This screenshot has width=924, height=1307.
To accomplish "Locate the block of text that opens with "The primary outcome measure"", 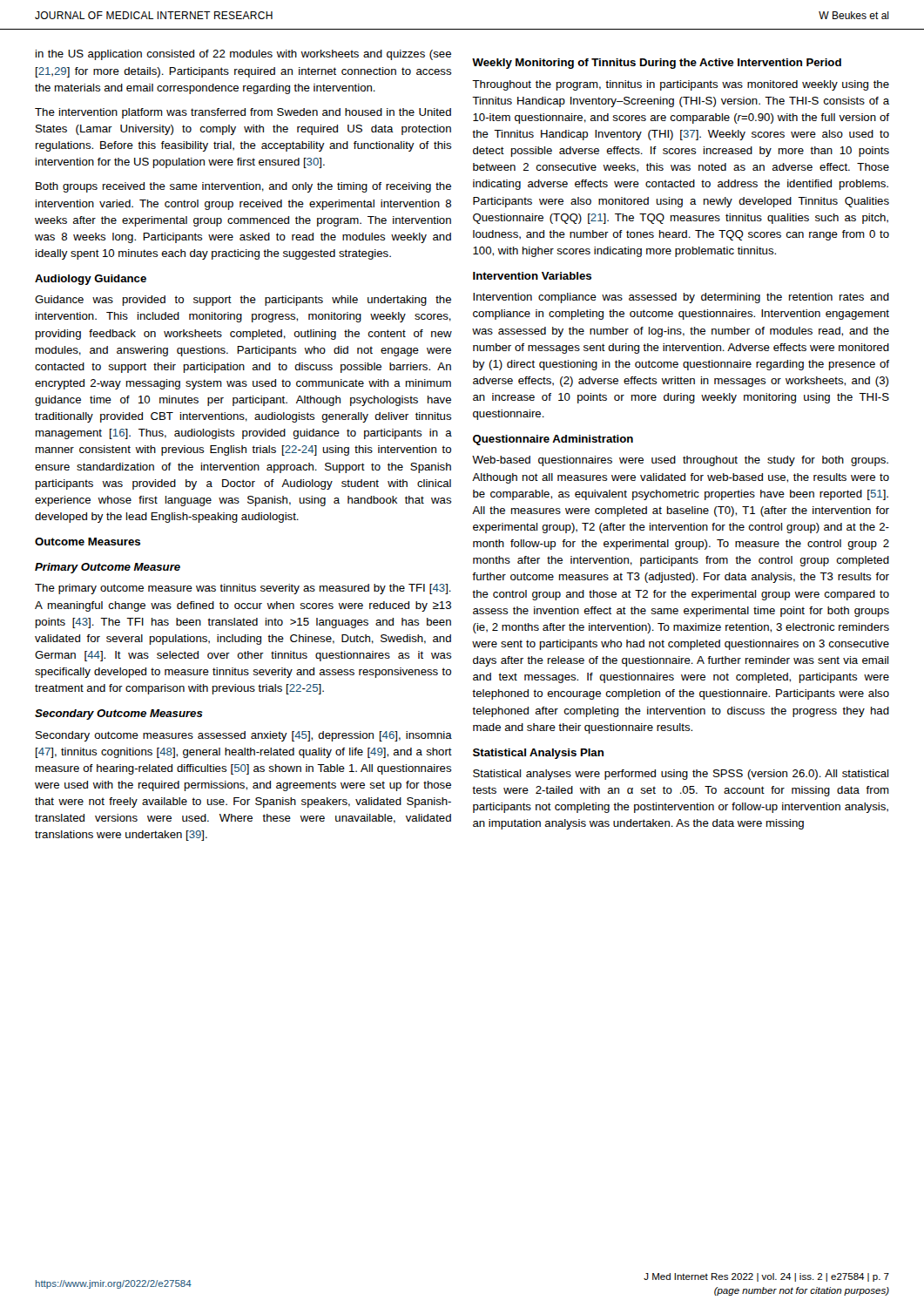I will coord(243,638).
